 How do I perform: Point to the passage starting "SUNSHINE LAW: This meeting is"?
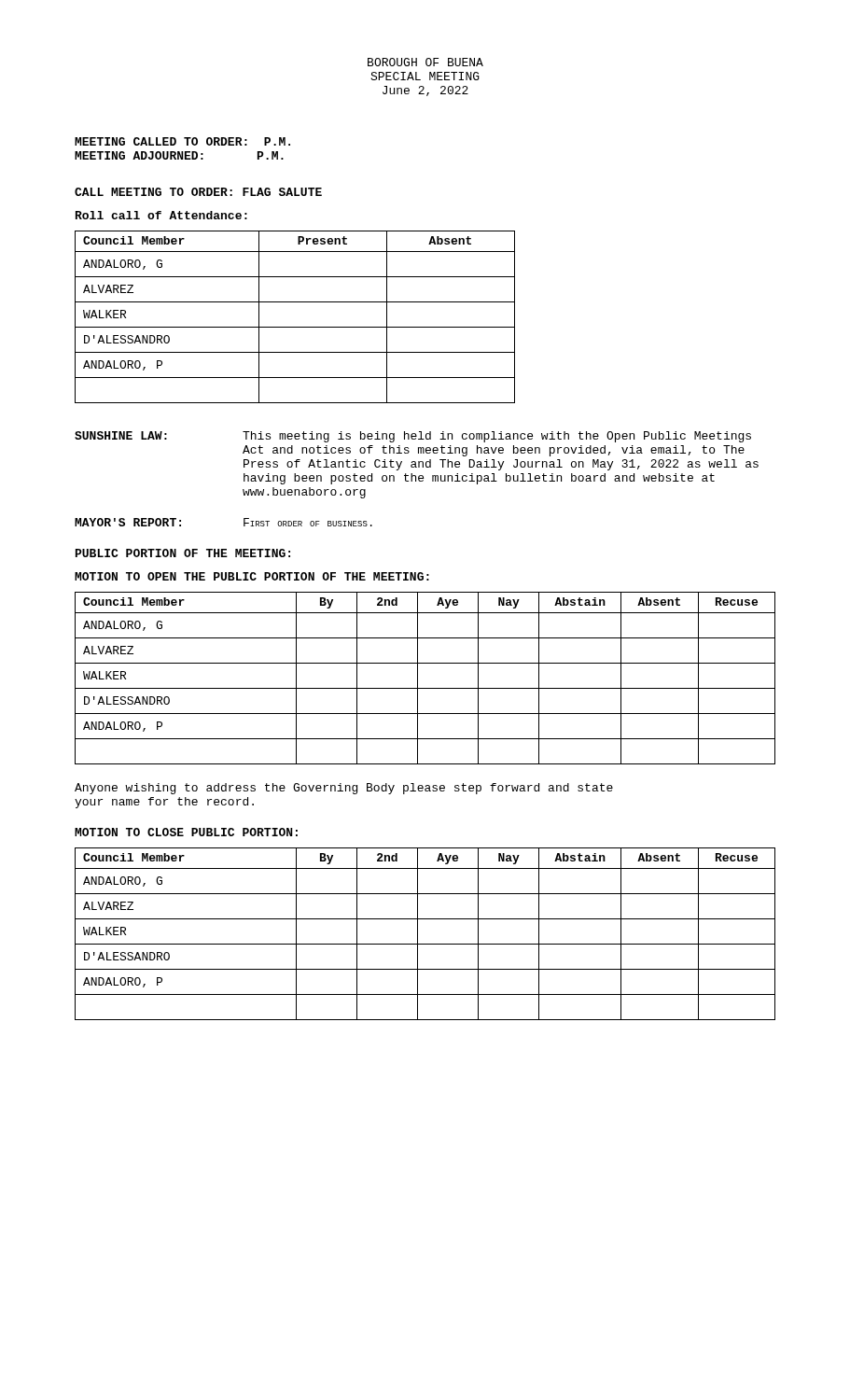pyautogui.click(x=425, y=464)
